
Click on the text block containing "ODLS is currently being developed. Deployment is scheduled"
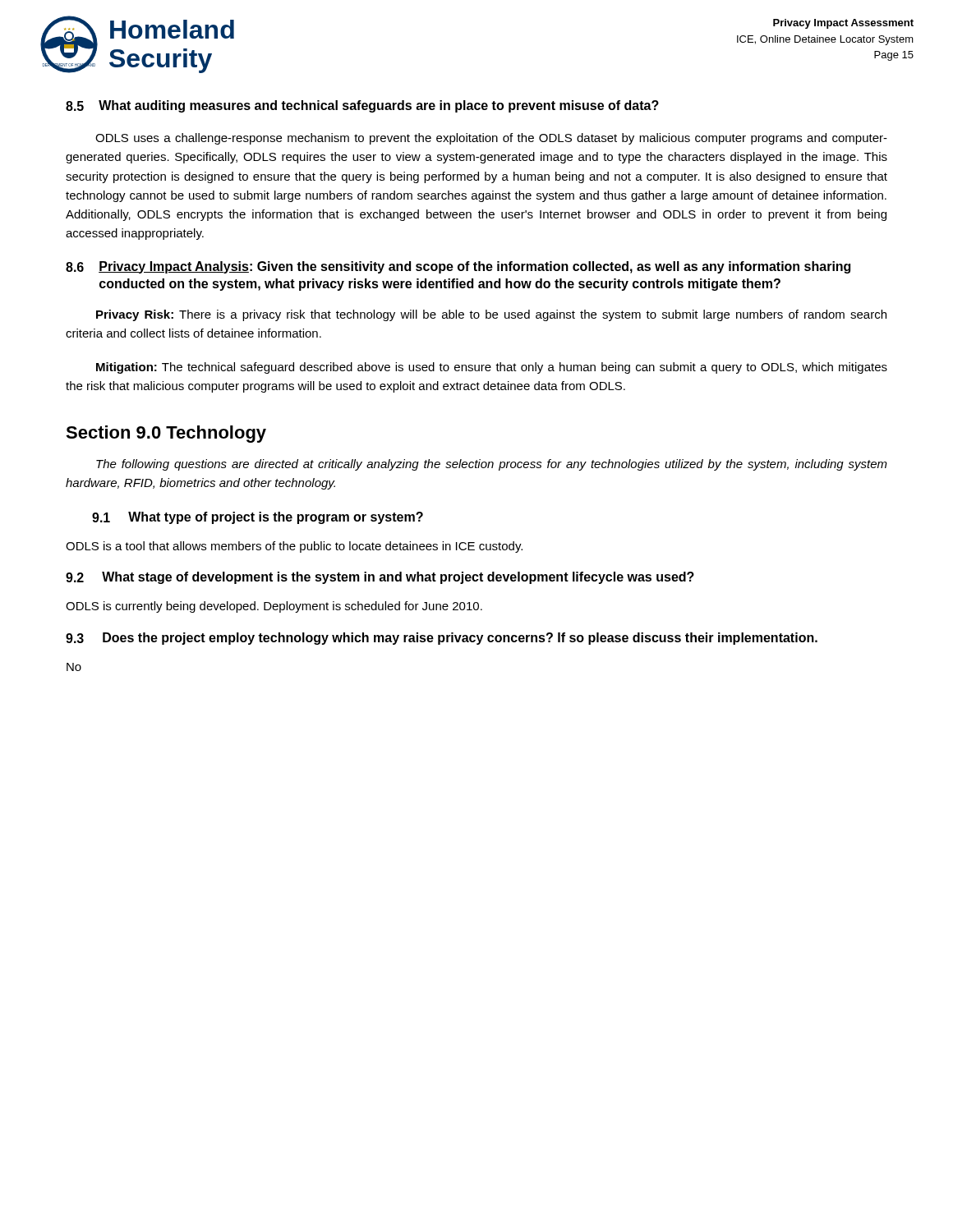tap(274, 606)
